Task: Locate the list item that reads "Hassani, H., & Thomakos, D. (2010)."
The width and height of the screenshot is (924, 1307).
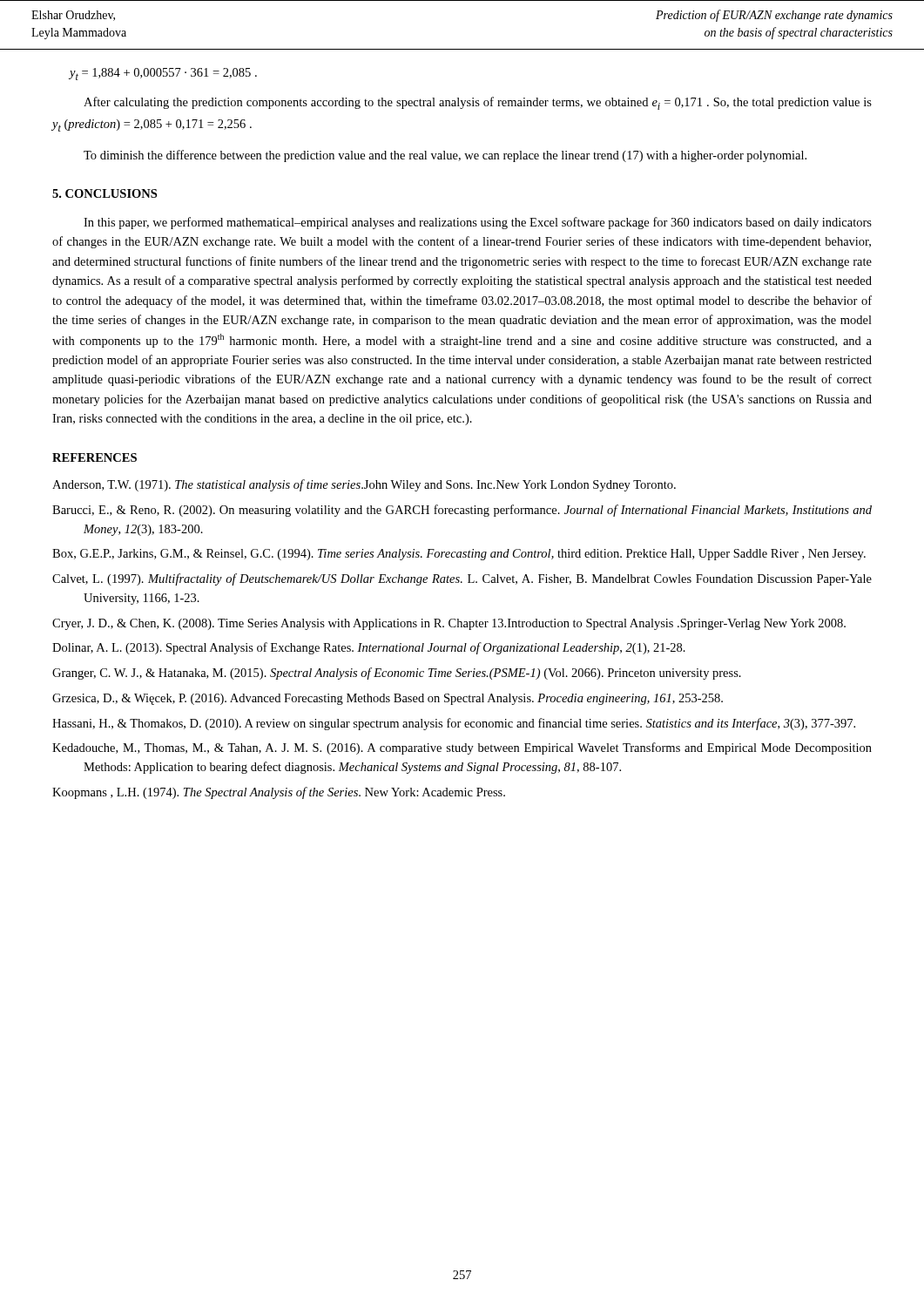Action: coord(454,723)
